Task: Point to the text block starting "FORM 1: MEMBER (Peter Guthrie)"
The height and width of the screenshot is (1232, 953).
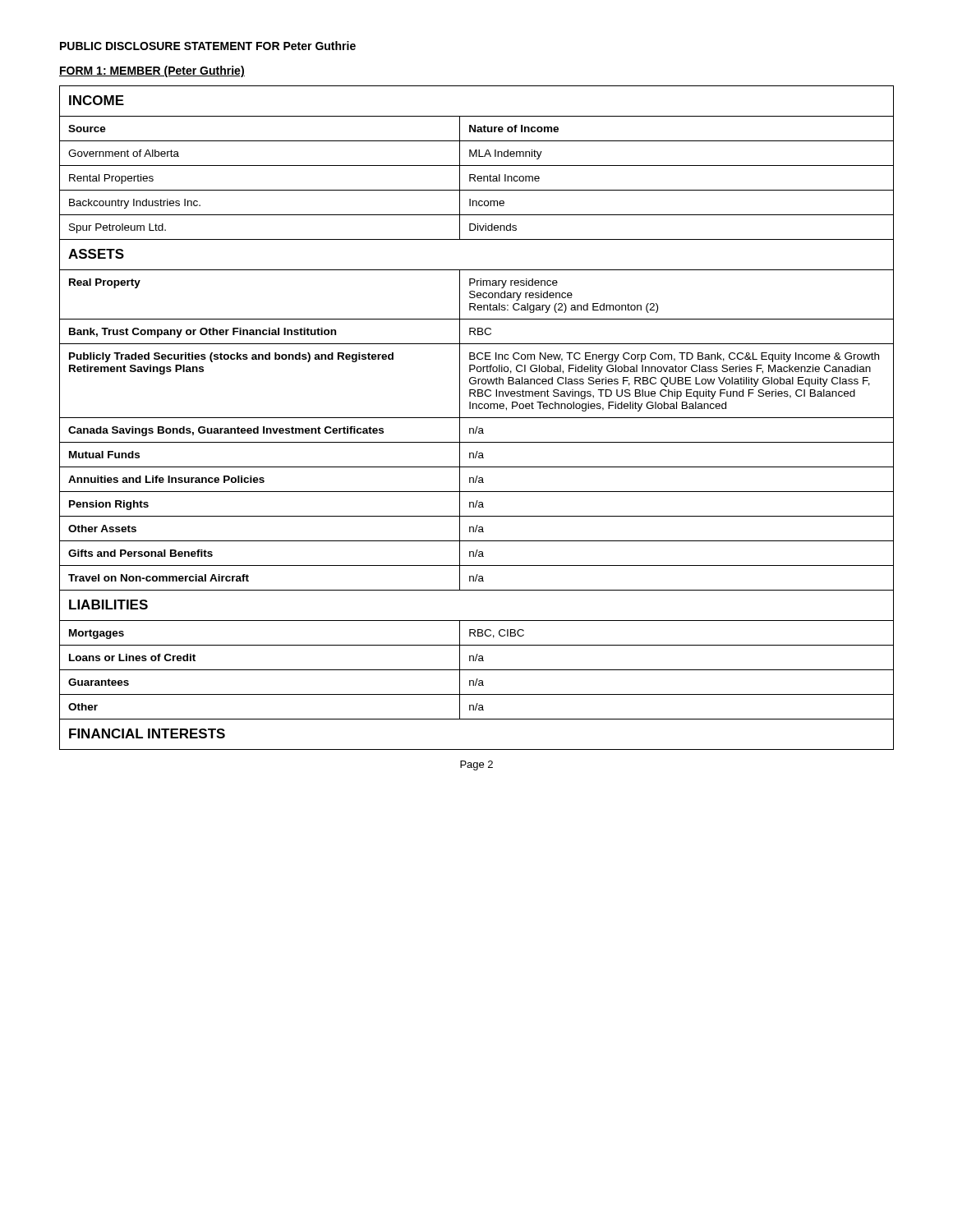Action: tap(152, 71)
